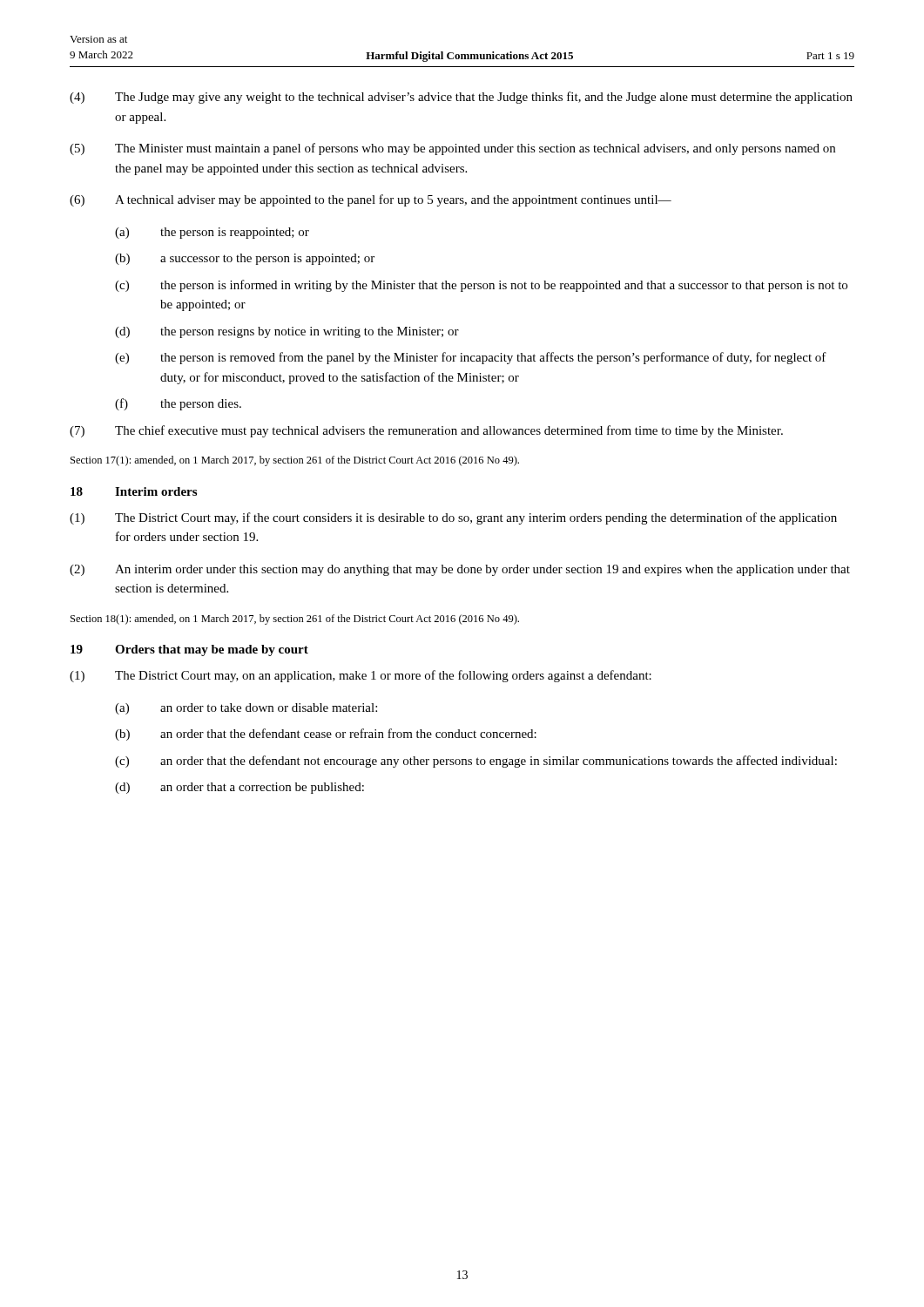
Task: Find the footnote that says "Section 17(1): amended, on 1 March"
Action: pyautogui.click(x=295, y=460)
